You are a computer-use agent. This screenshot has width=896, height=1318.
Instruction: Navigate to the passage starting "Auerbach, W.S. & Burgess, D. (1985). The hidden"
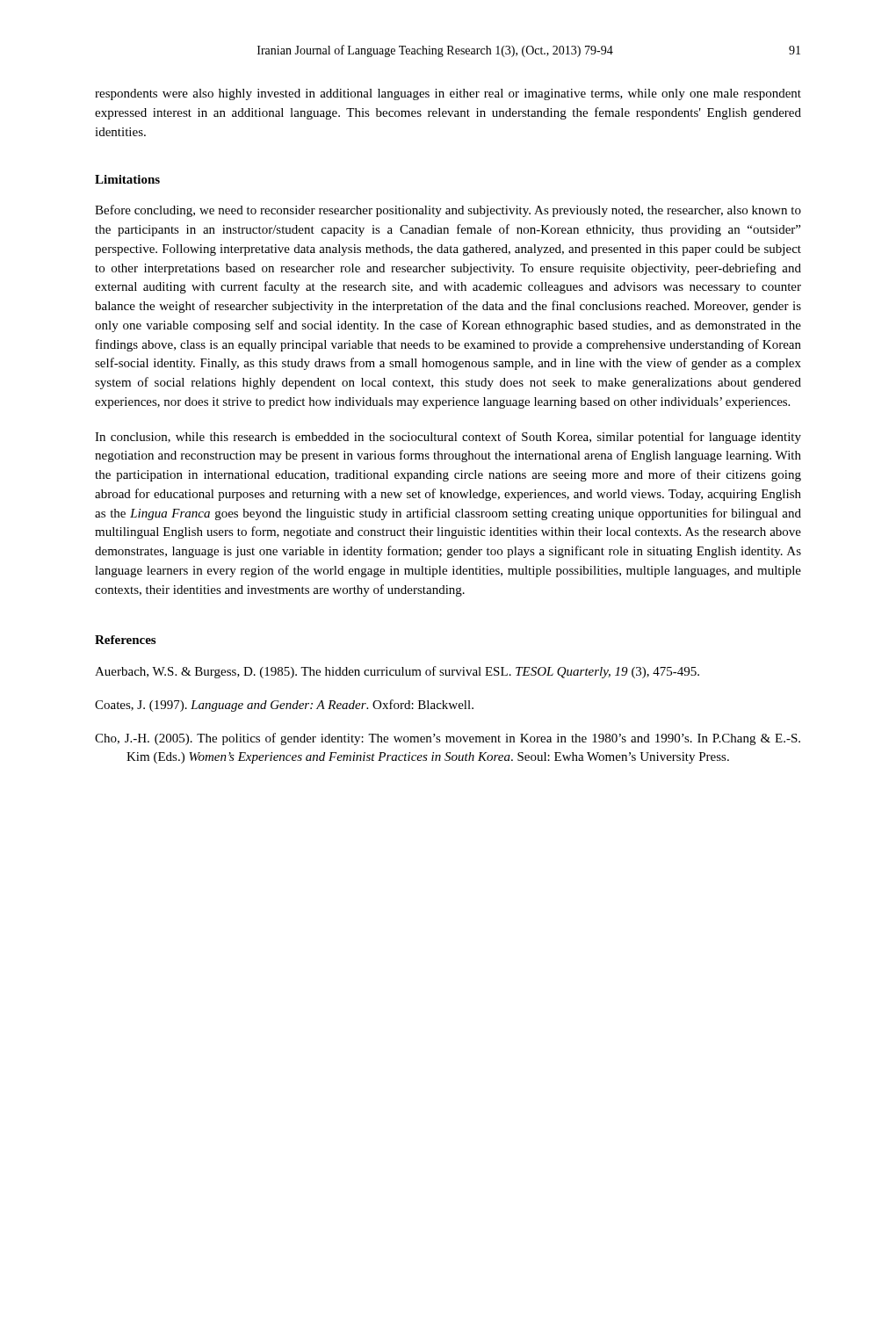pyautogui.click(x=398, y=671)
